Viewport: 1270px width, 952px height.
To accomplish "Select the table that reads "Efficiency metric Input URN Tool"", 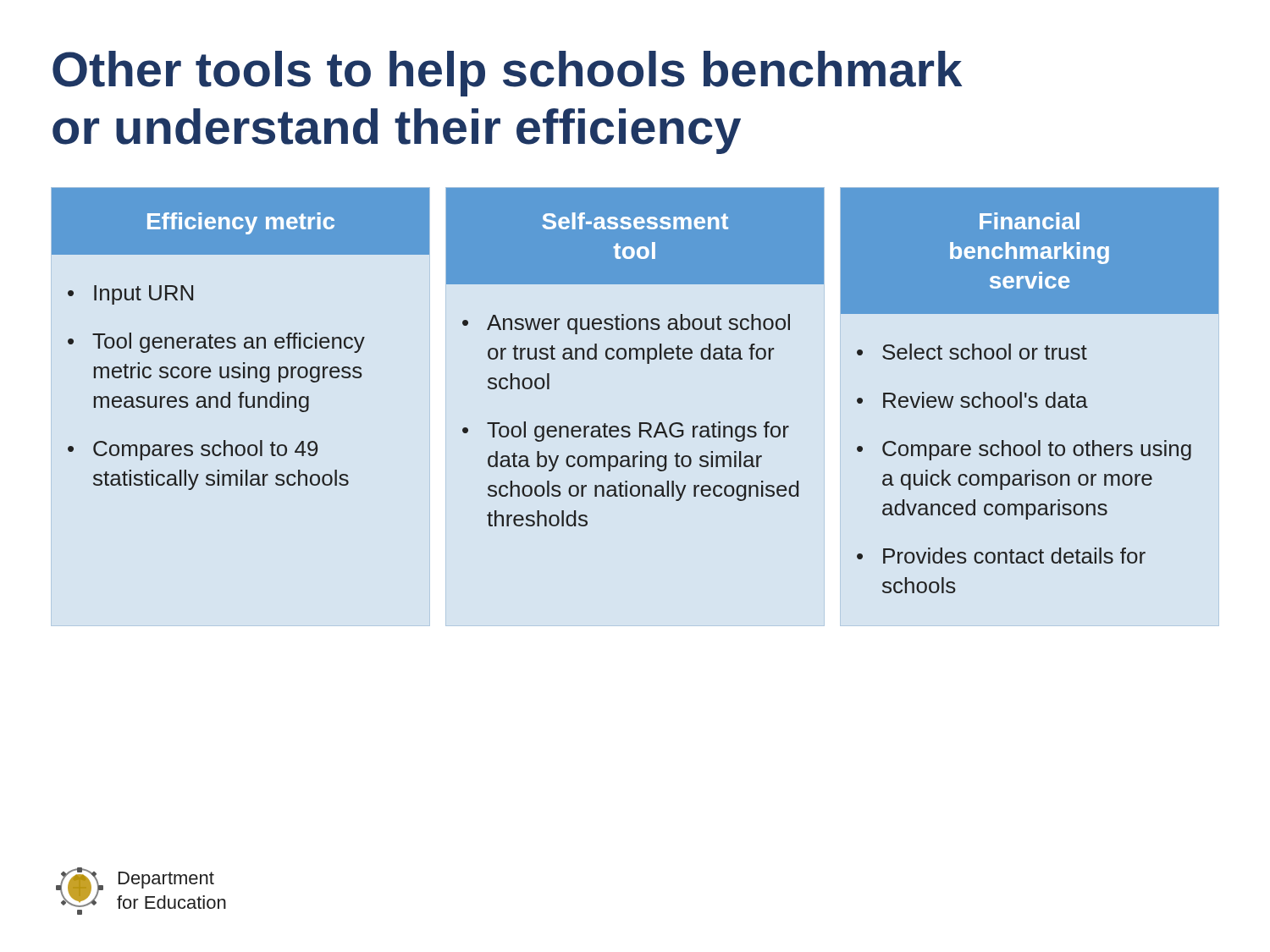I will [240, 406].
